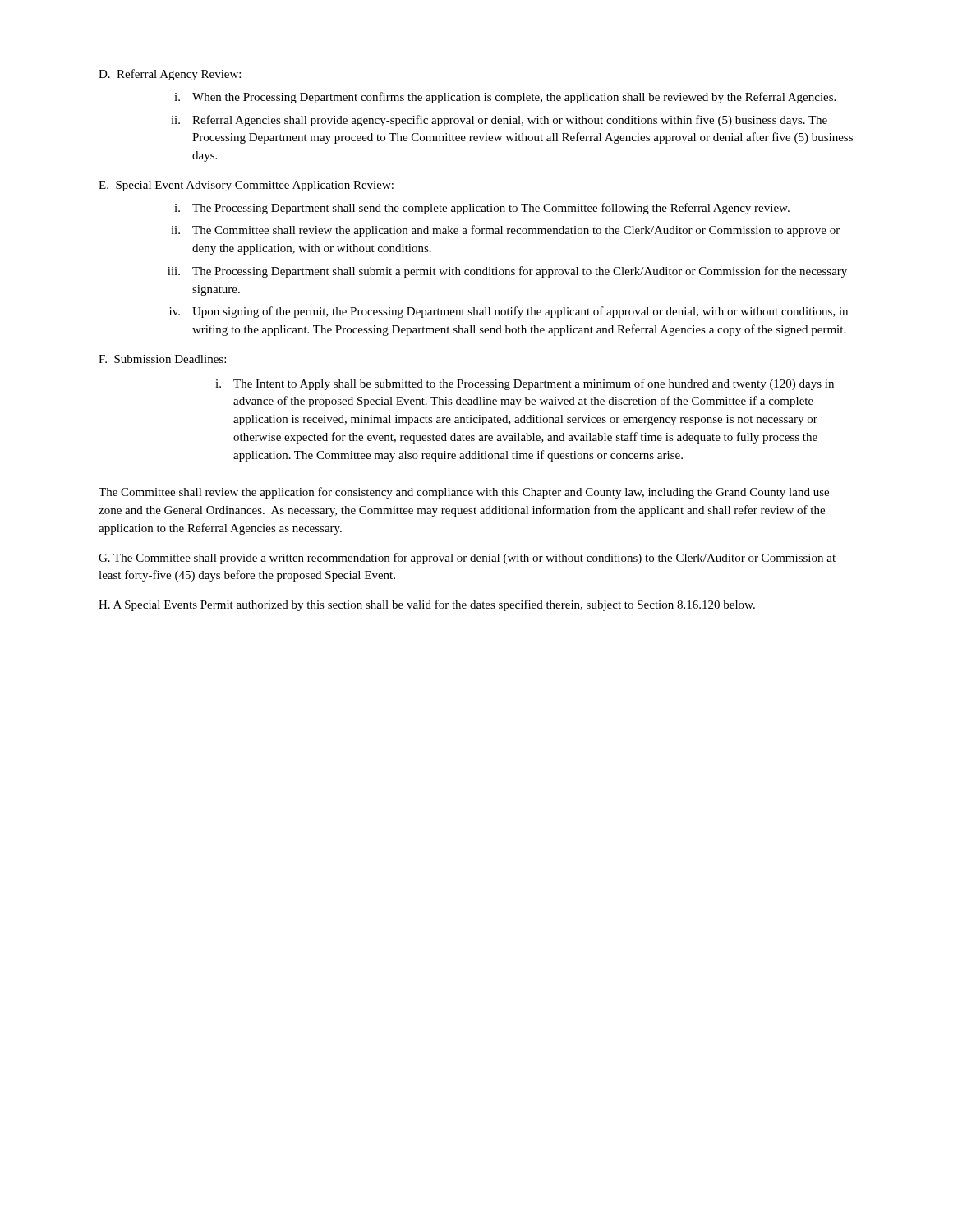Select the element starting "iv. Upon signing of the permit, the"
Image resolution: width=953 pixels, height=1232 pixels.
[493, 321]
